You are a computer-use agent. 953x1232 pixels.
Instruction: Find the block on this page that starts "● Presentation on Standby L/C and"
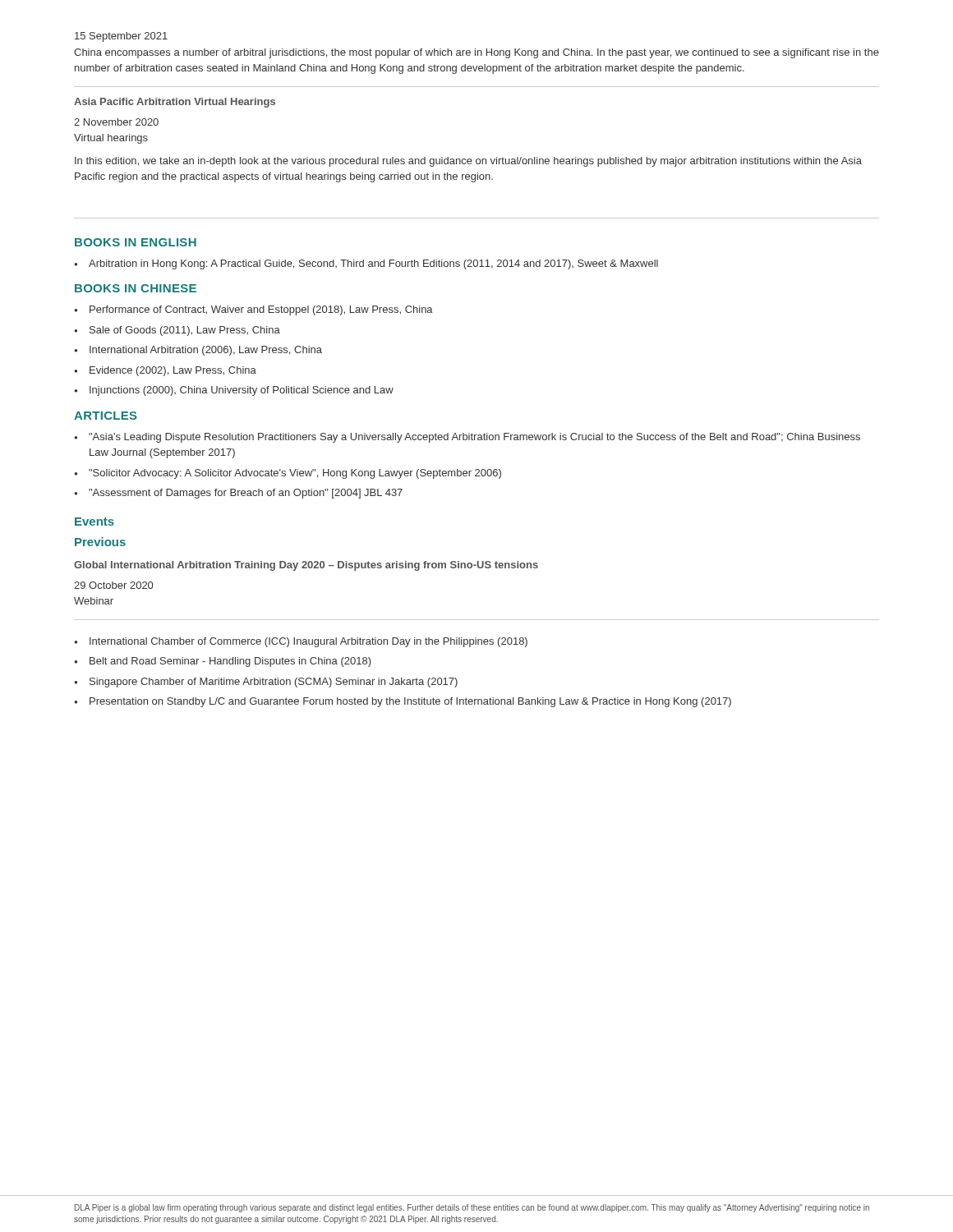point(476,701)
